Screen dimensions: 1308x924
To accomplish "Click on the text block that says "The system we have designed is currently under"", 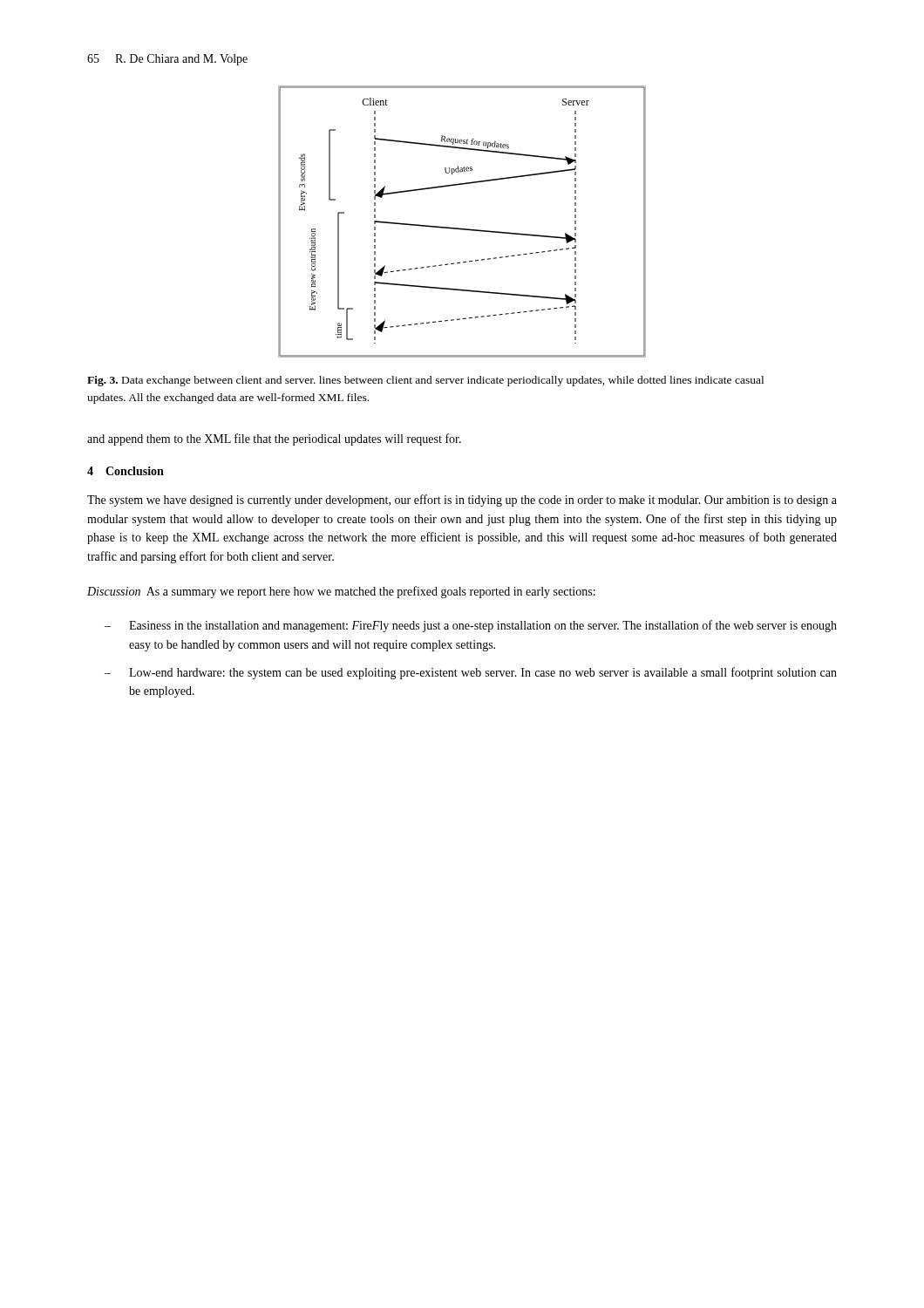I will 462,528.
